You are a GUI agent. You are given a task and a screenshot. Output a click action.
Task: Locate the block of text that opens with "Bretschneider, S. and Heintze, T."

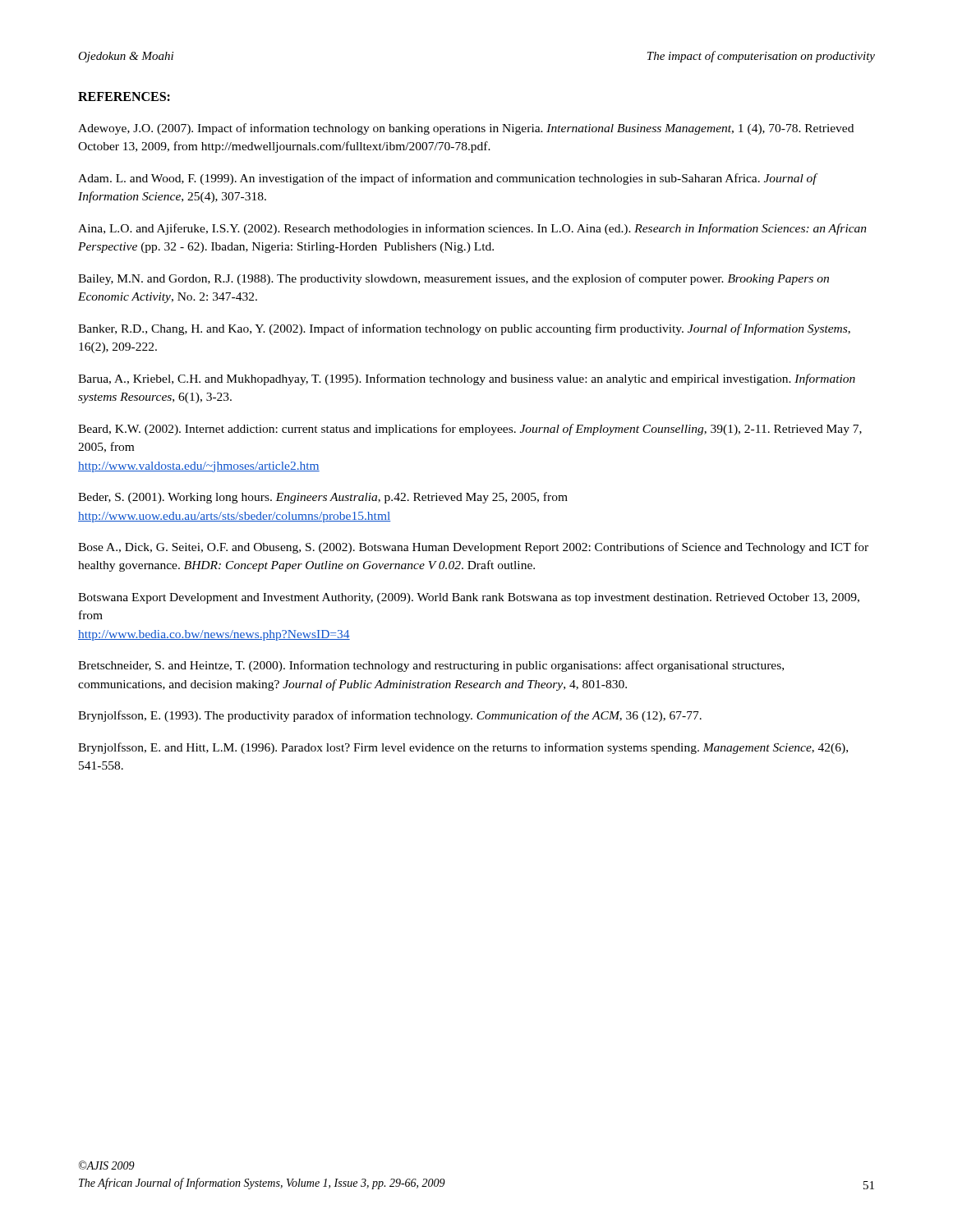[x=431, y=674]
